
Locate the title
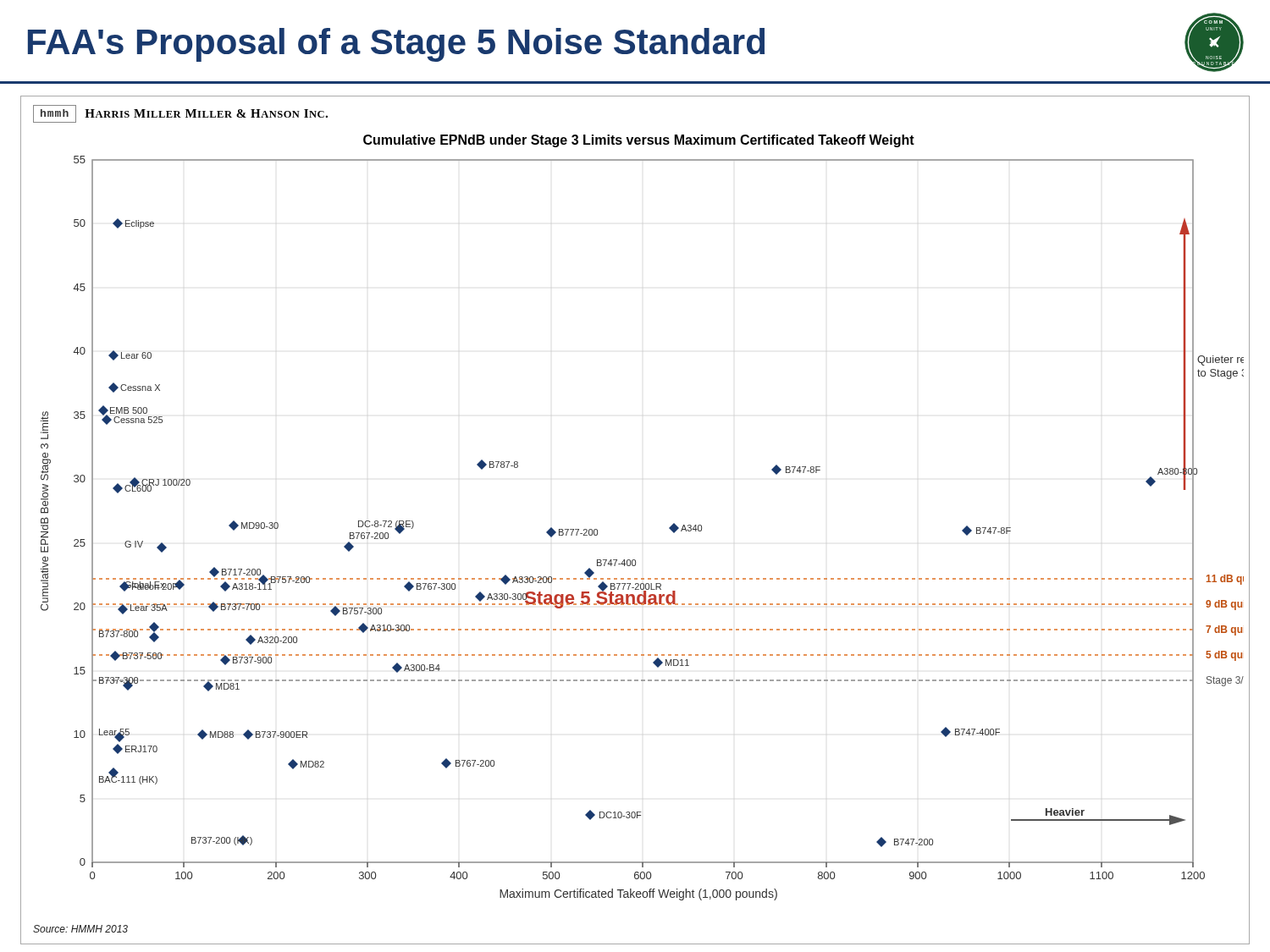coord(635,42)
